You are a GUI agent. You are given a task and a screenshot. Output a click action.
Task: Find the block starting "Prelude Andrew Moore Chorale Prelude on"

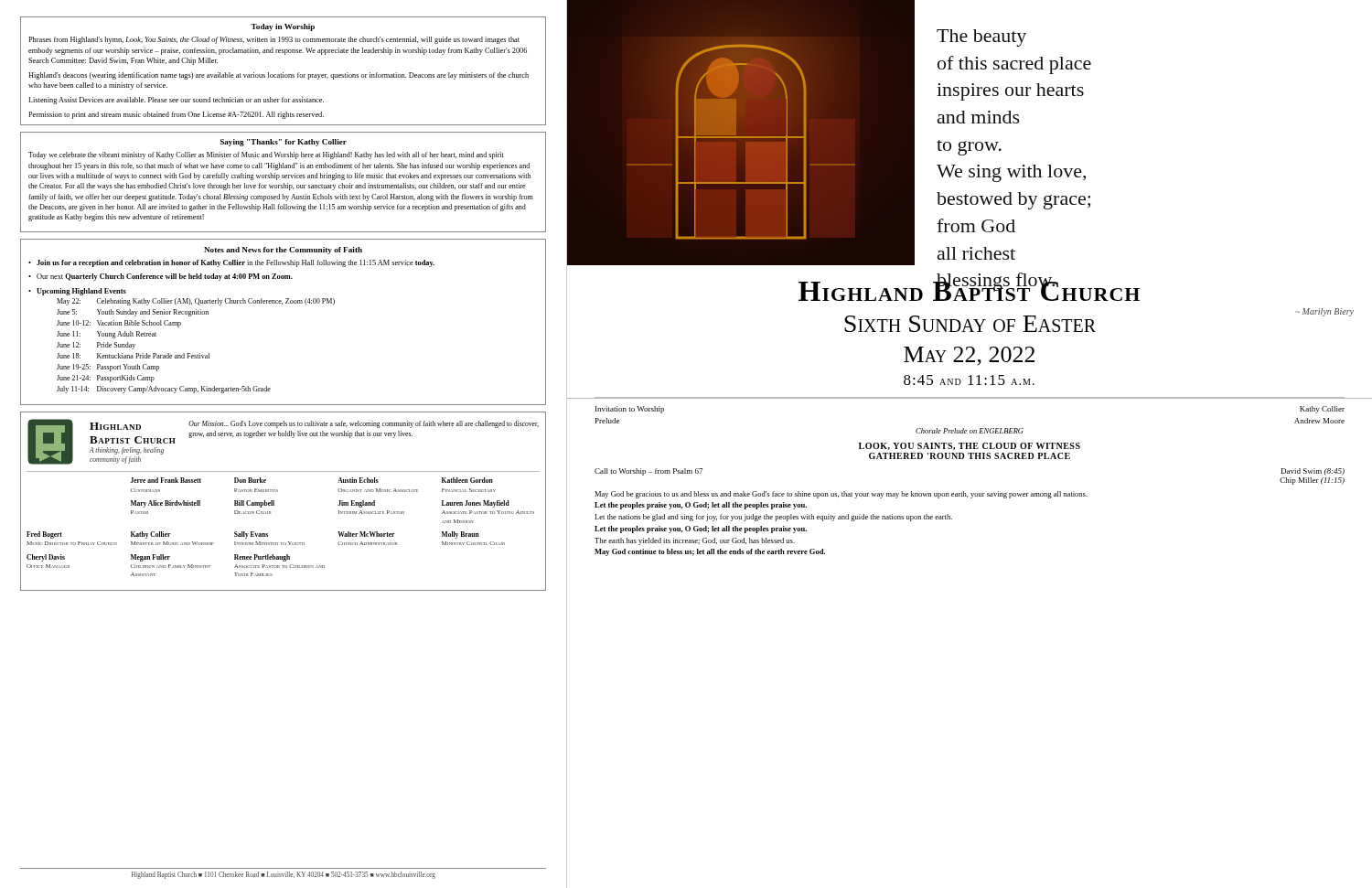coord(970,425)
